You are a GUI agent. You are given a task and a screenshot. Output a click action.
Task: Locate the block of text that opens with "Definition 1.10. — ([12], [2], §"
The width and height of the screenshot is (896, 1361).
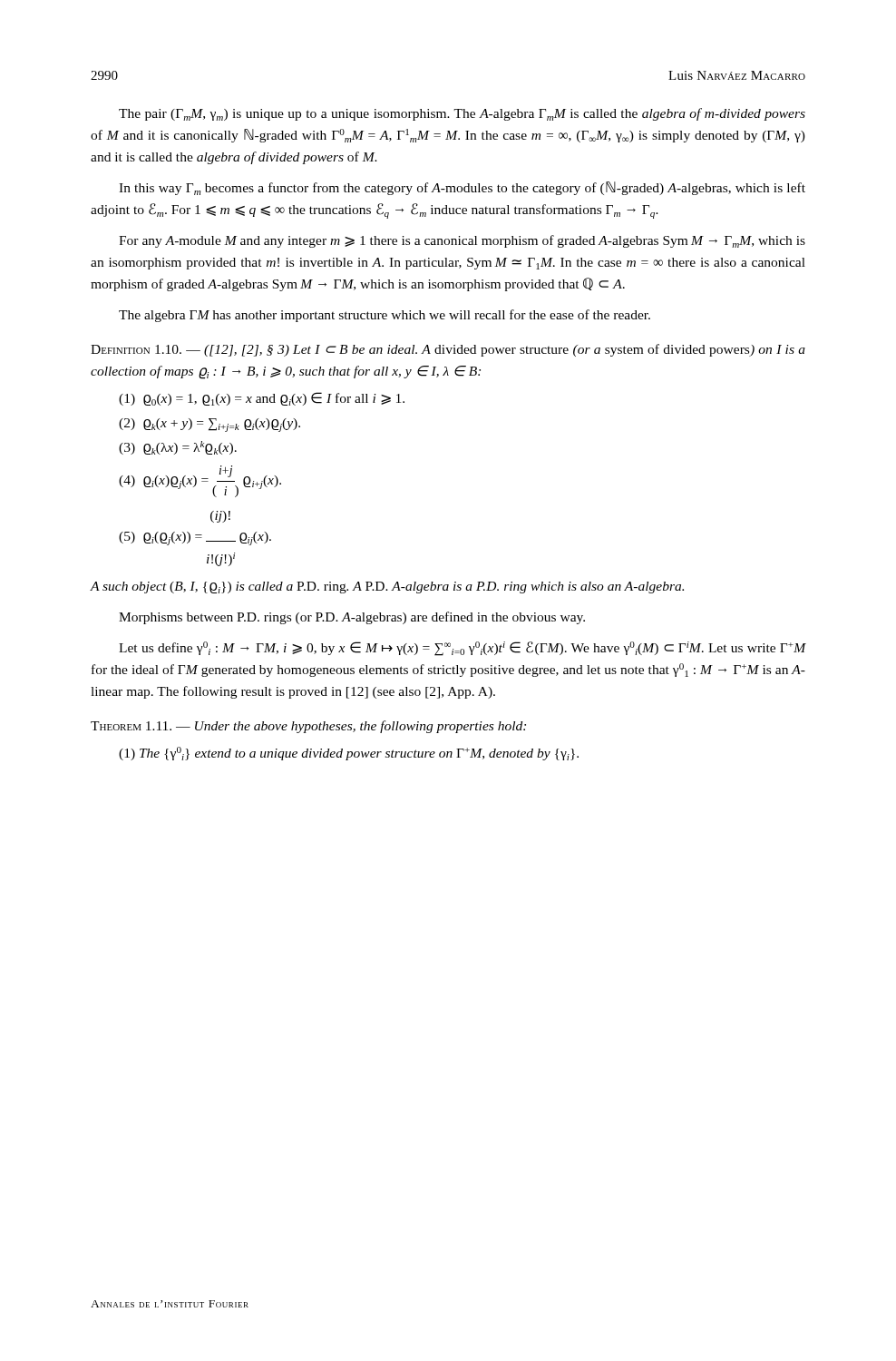click(x=448, y=361)
